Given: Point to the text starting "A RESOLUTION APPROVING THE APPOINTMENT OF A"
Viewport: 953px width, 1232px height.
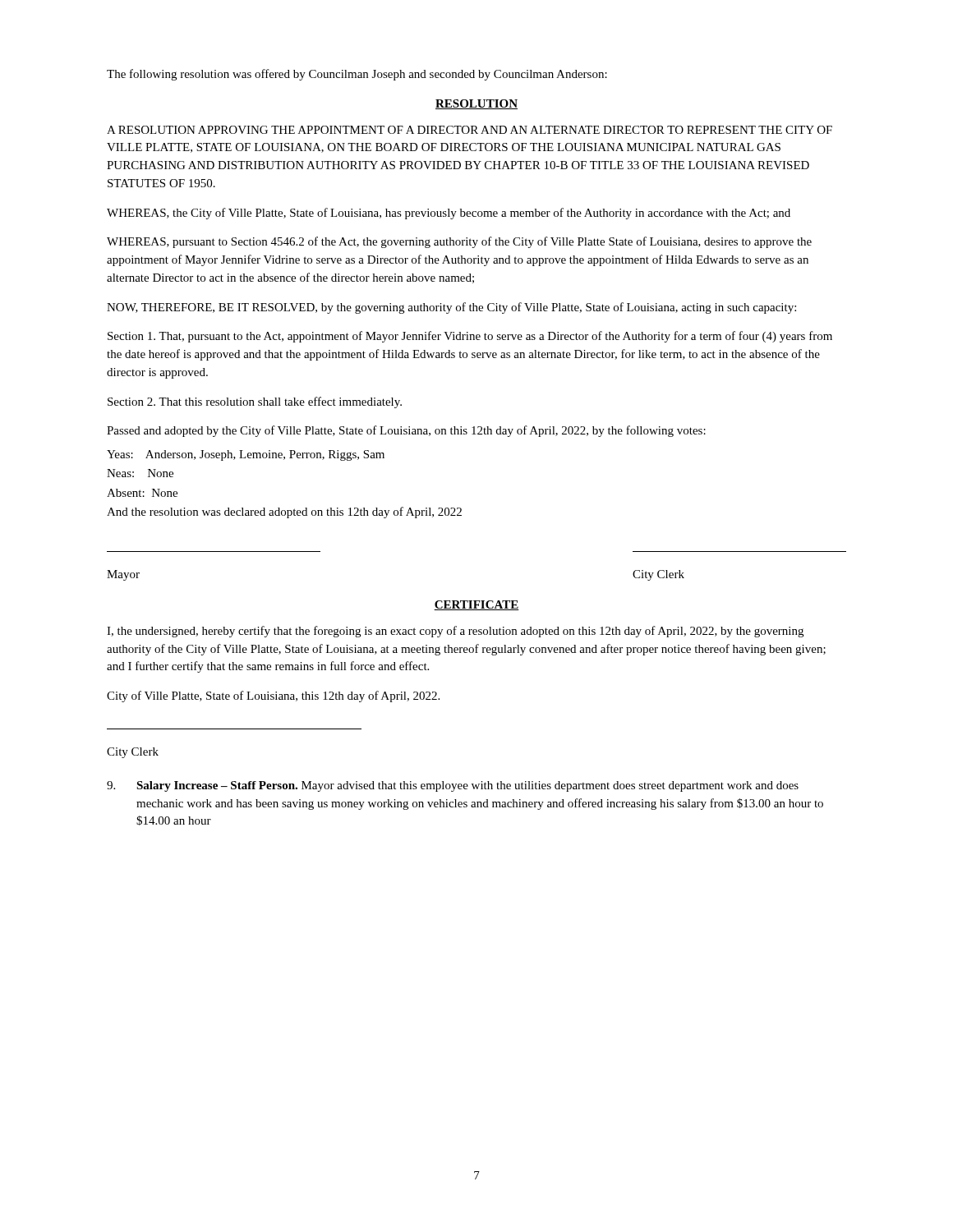Looking at the screenshot, I should [470, 156].
